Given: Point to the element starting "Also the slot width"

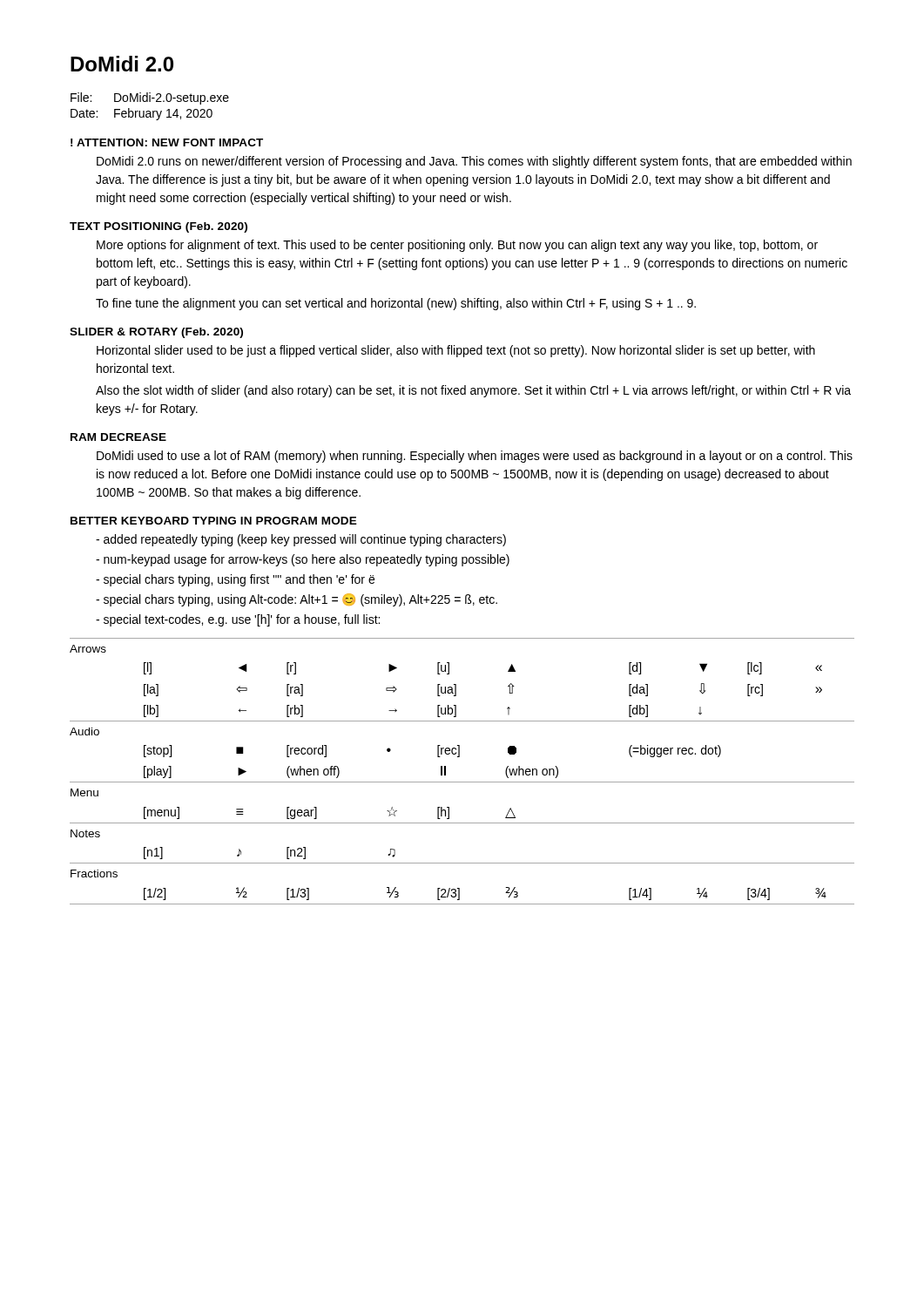Looking at the screenshot, I should [x=473, y=399].
